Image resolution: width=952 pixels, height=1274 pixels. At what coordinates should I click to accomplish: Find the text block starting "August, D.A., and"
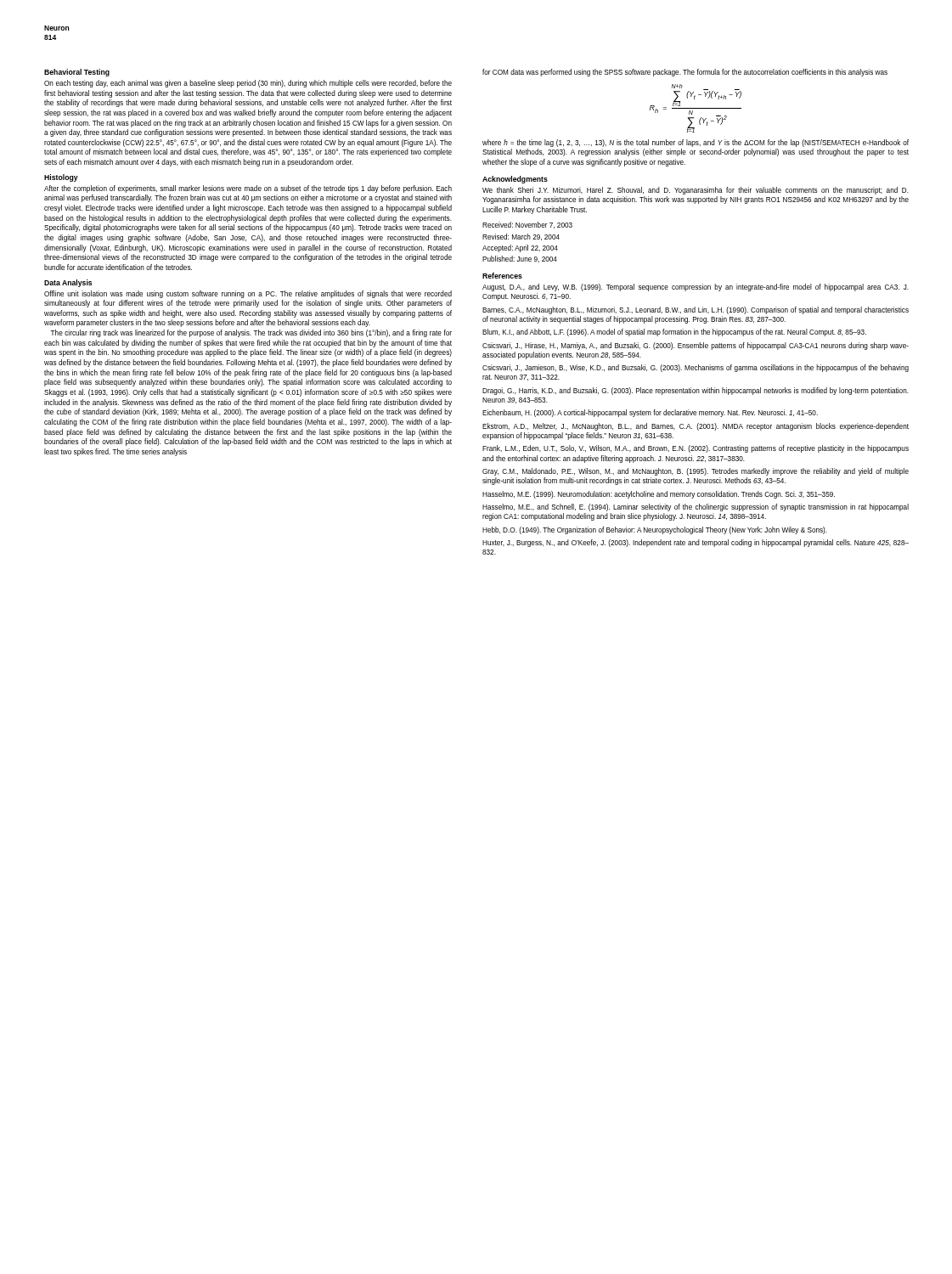[696, 292]
